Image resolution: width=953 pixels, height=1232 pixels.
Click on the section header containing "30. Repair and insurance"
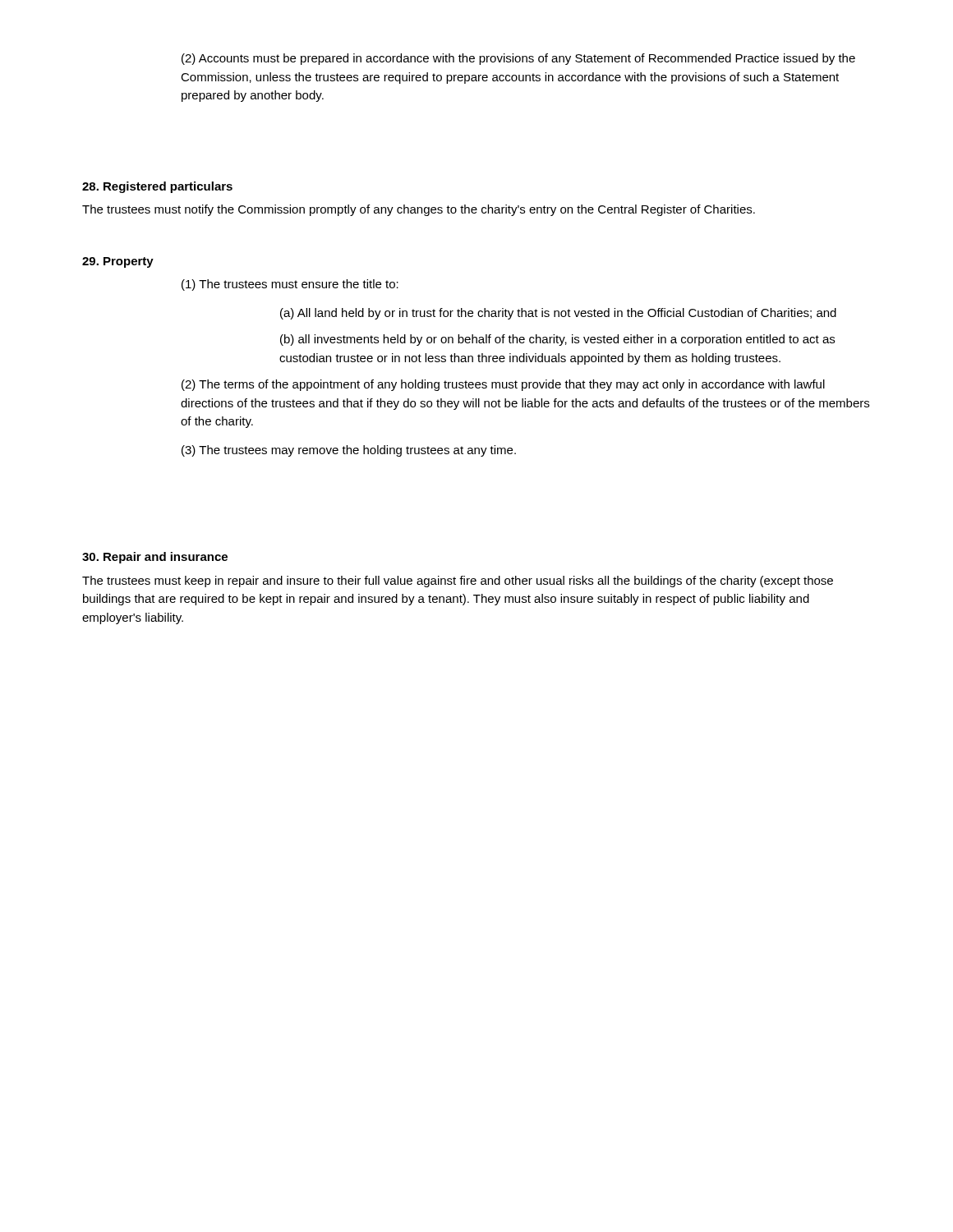(155, 558)
